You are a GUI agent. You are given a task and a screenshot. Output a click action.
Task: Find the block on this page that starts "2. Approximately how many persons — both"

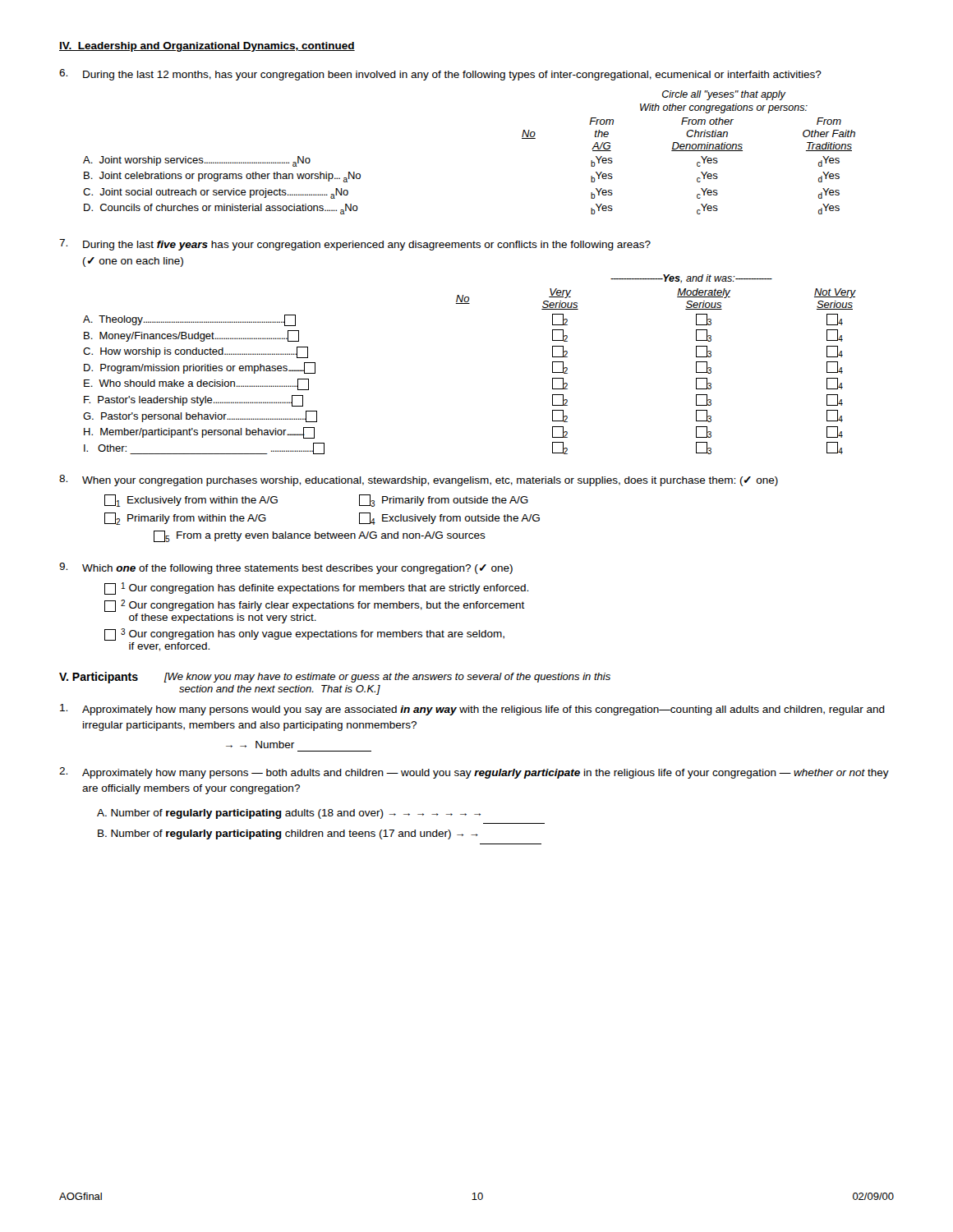pyautogui.click(x=476, y=805)
